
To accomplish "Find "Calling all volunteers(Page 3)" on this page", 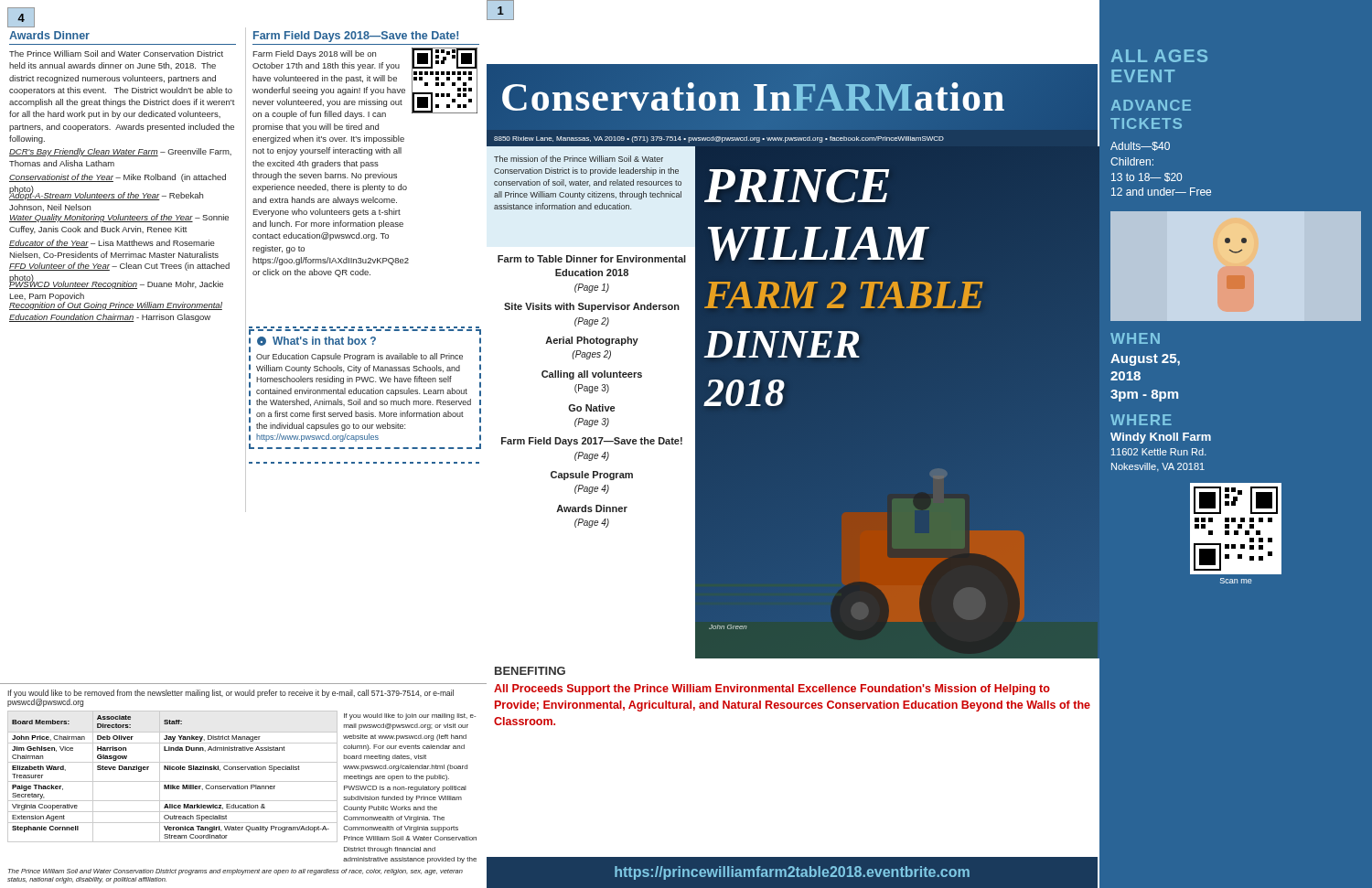I will coord(592,381).
